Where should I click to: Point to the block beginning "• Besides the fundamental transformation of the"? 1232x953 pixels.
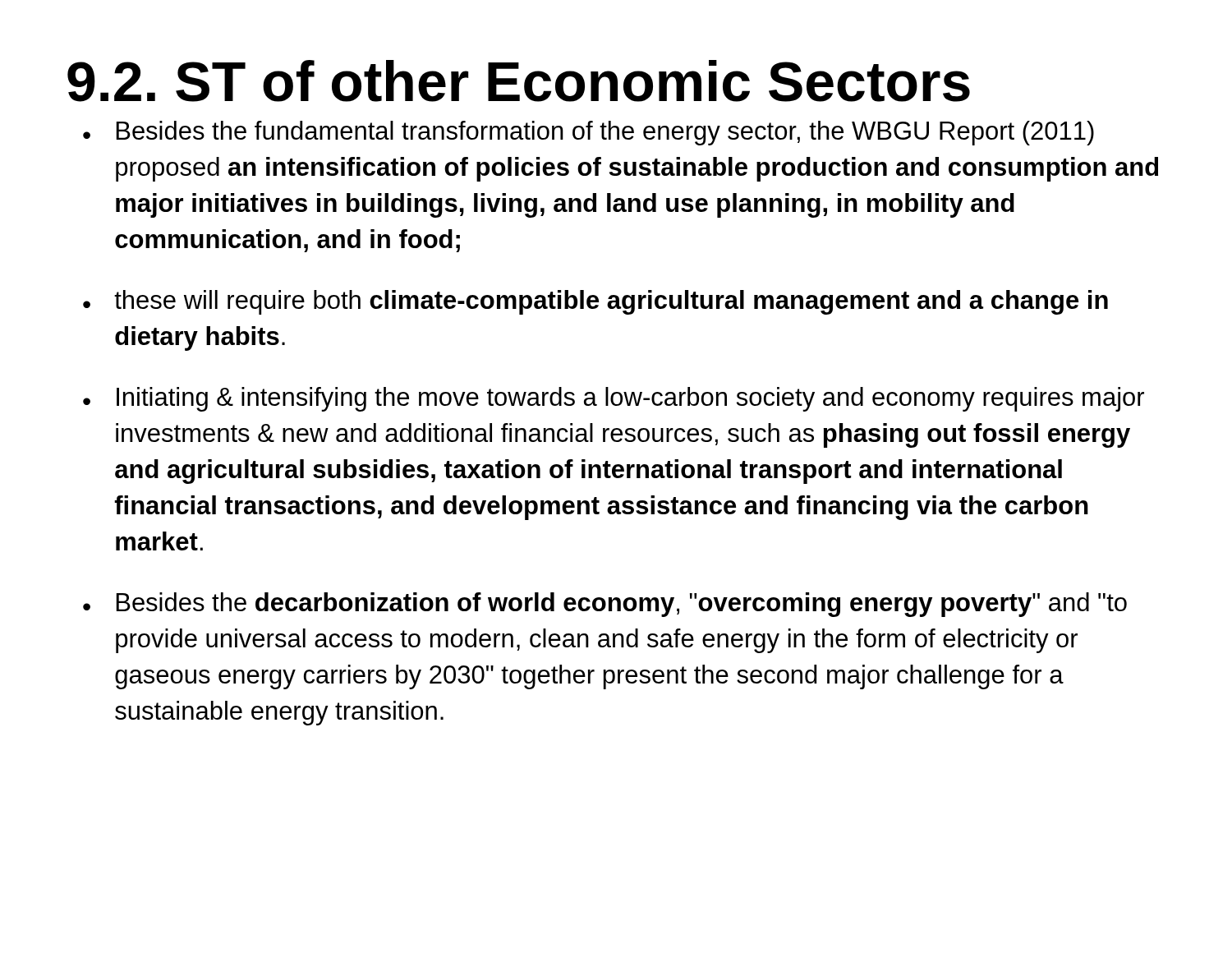coord(624,186)
